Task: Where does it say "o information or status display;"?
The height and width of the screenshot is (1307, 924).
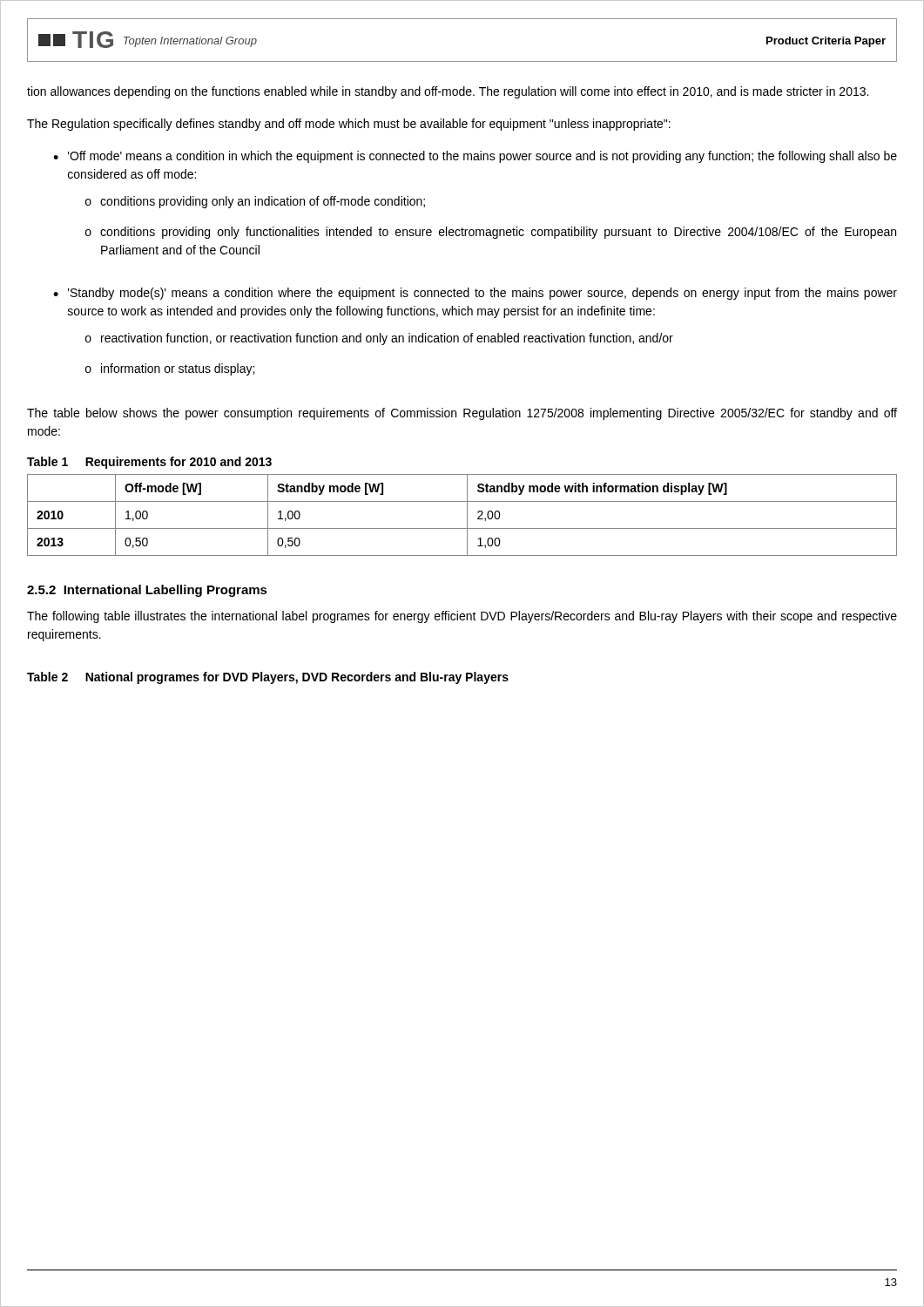Action: click(170, 369)
